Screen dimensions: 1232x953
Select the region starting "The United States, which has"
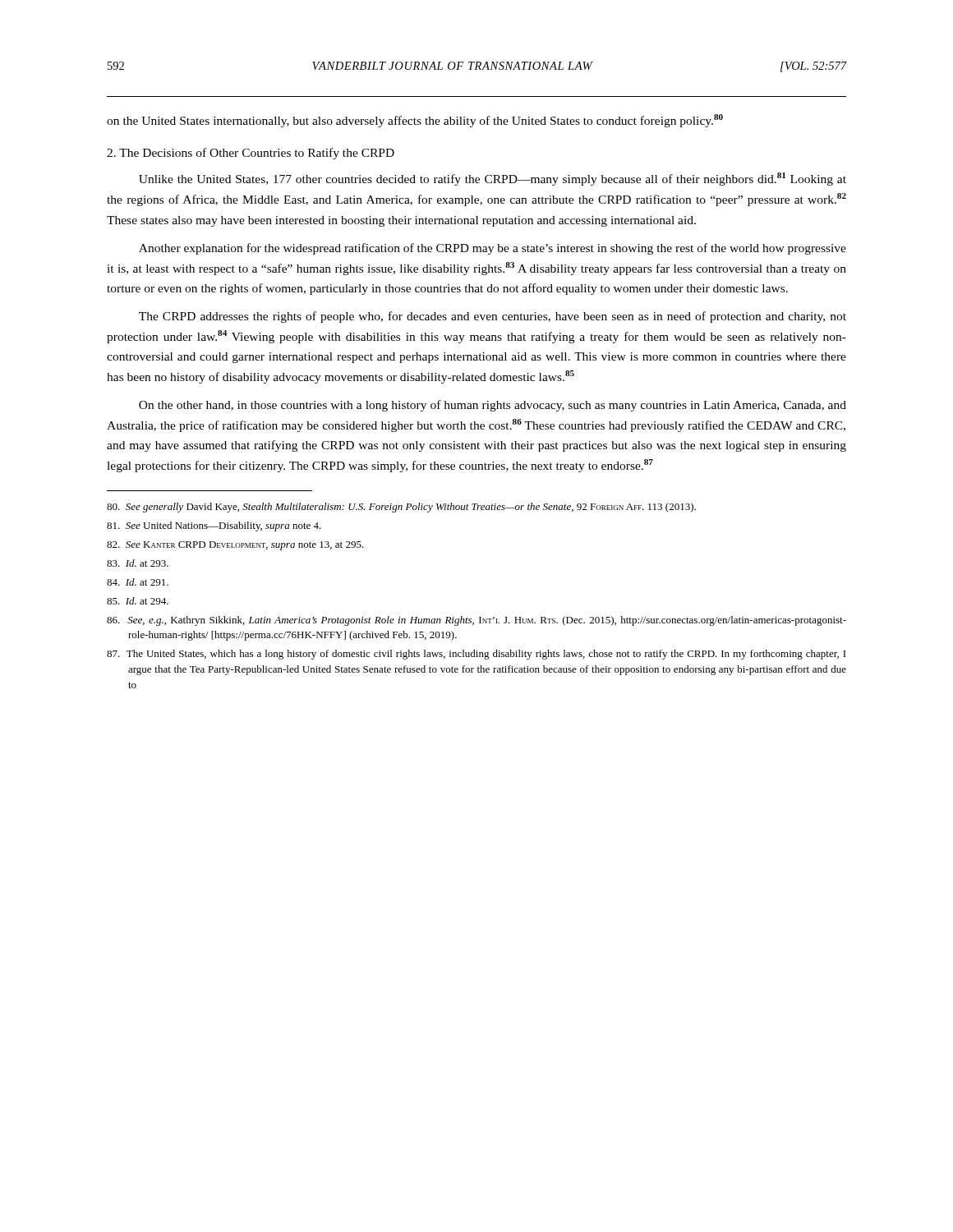point(476,669)
